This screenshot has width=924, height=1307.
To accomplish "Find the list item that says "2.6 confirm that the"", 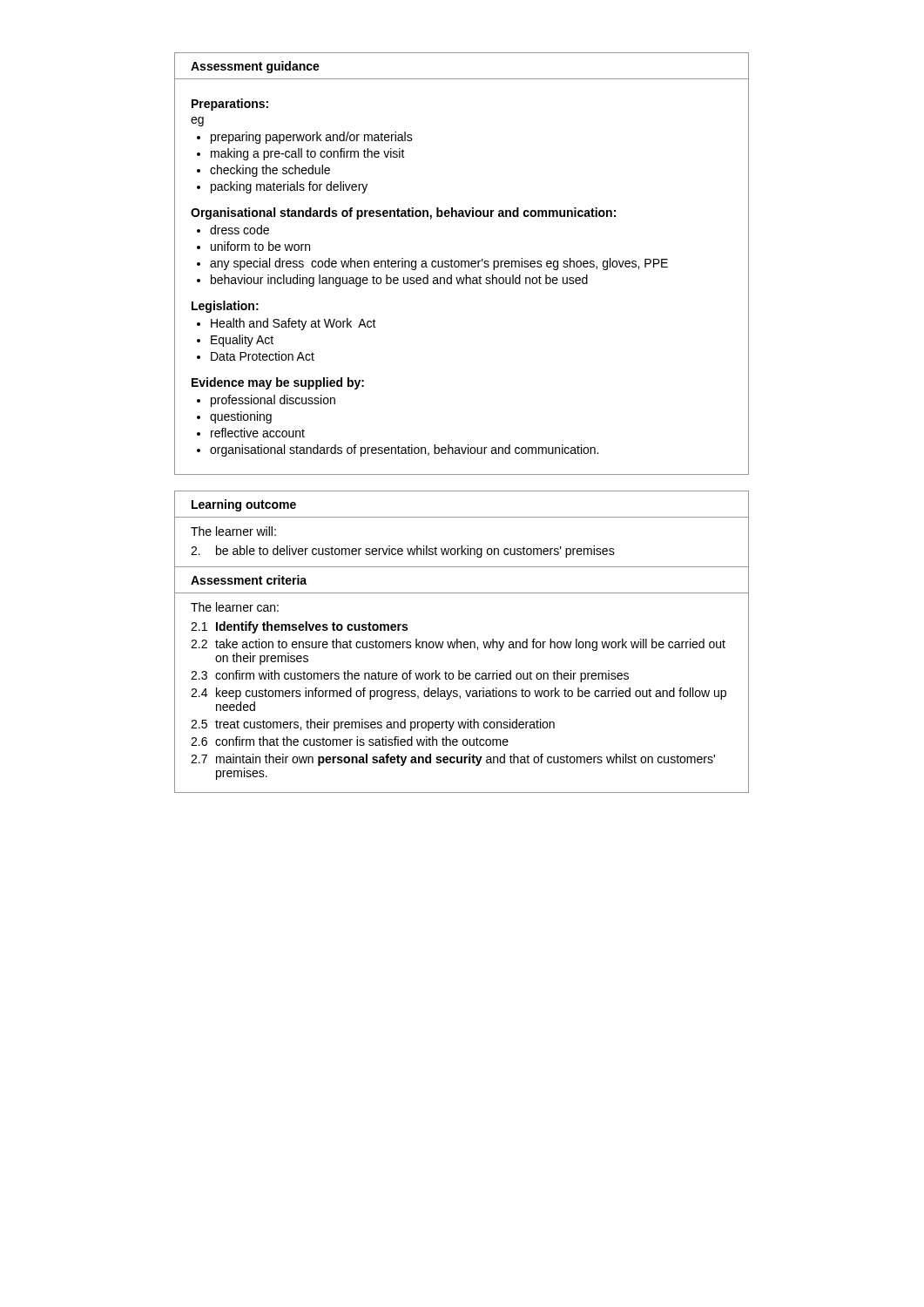I will pos(462,742).
